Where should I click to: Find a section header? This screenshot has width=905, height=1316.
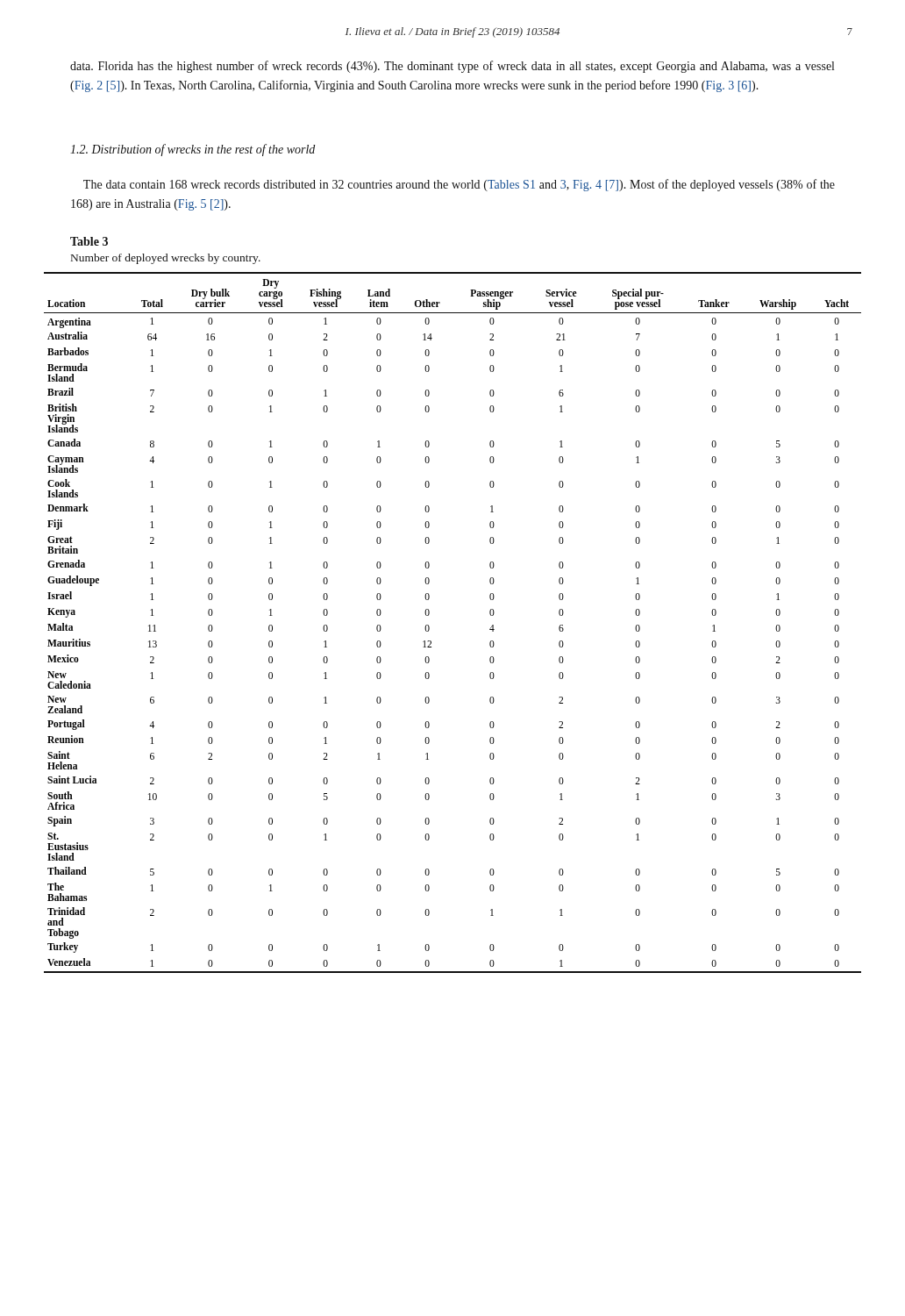[193, 150]
